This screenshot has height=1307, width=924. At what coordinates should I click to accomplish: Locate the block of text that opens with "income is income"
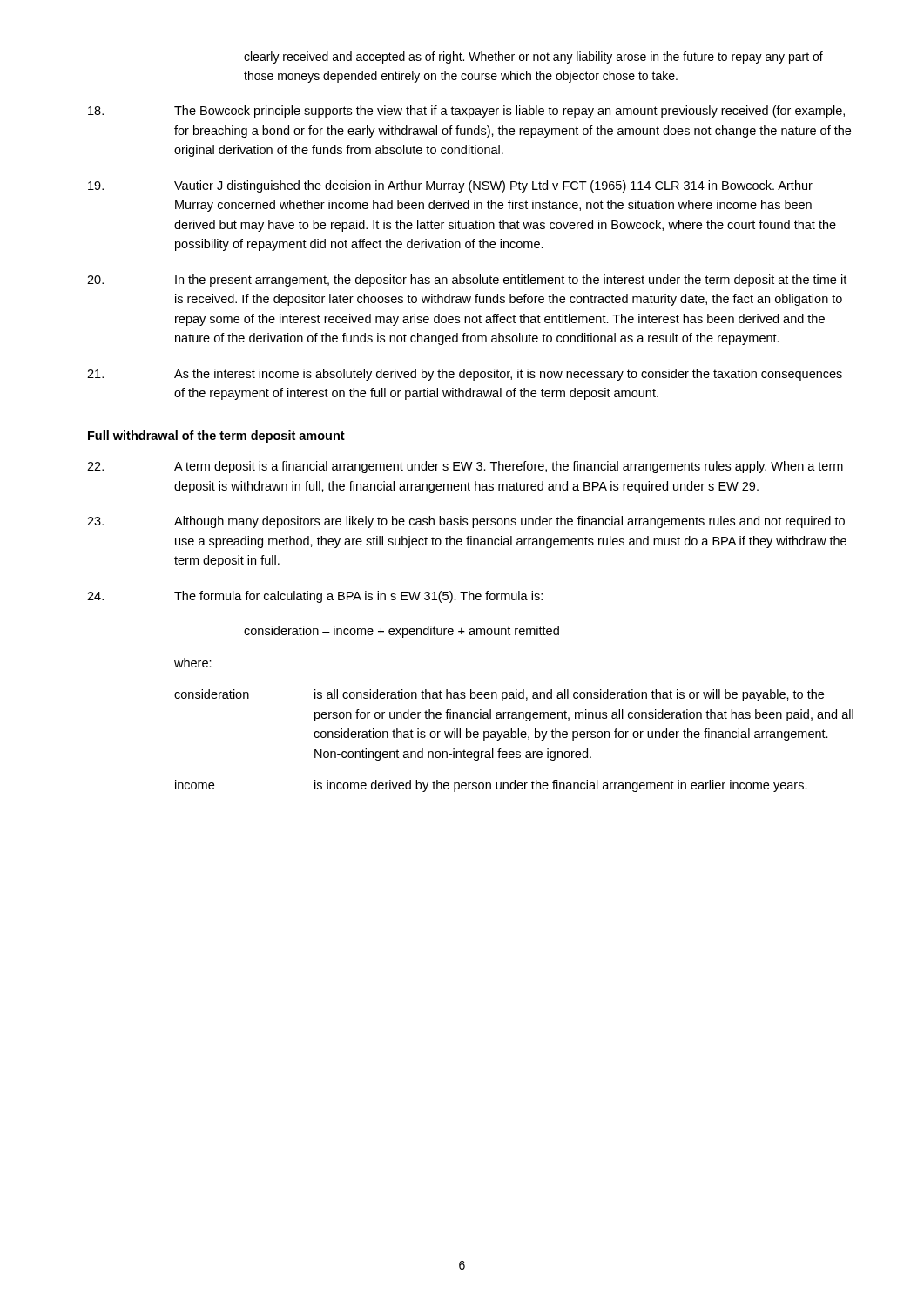(x=514, y=785)
